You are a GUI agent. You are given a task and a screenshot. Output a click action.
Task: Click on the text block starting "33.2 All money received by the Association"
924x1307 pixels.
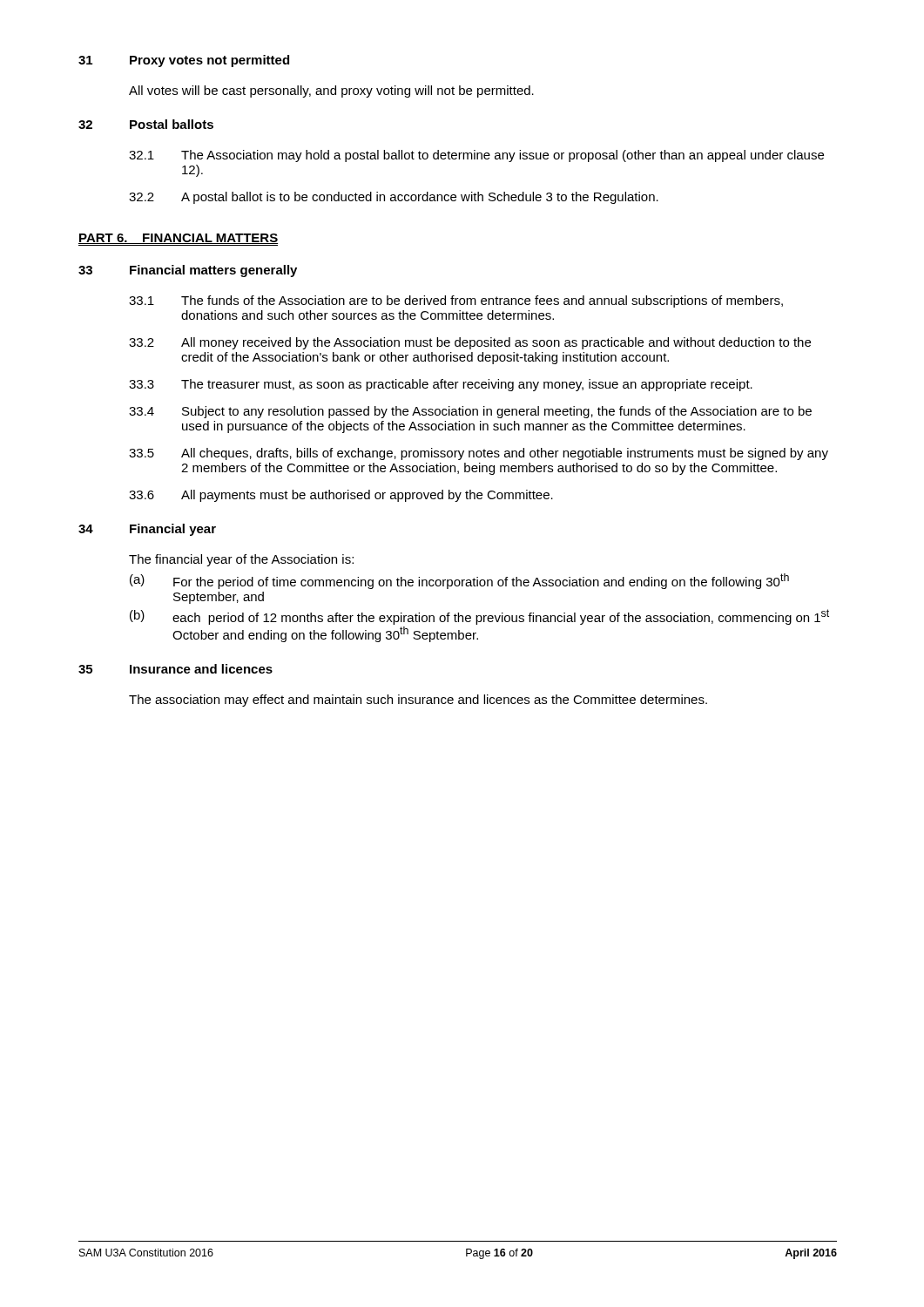click(483, 349)
